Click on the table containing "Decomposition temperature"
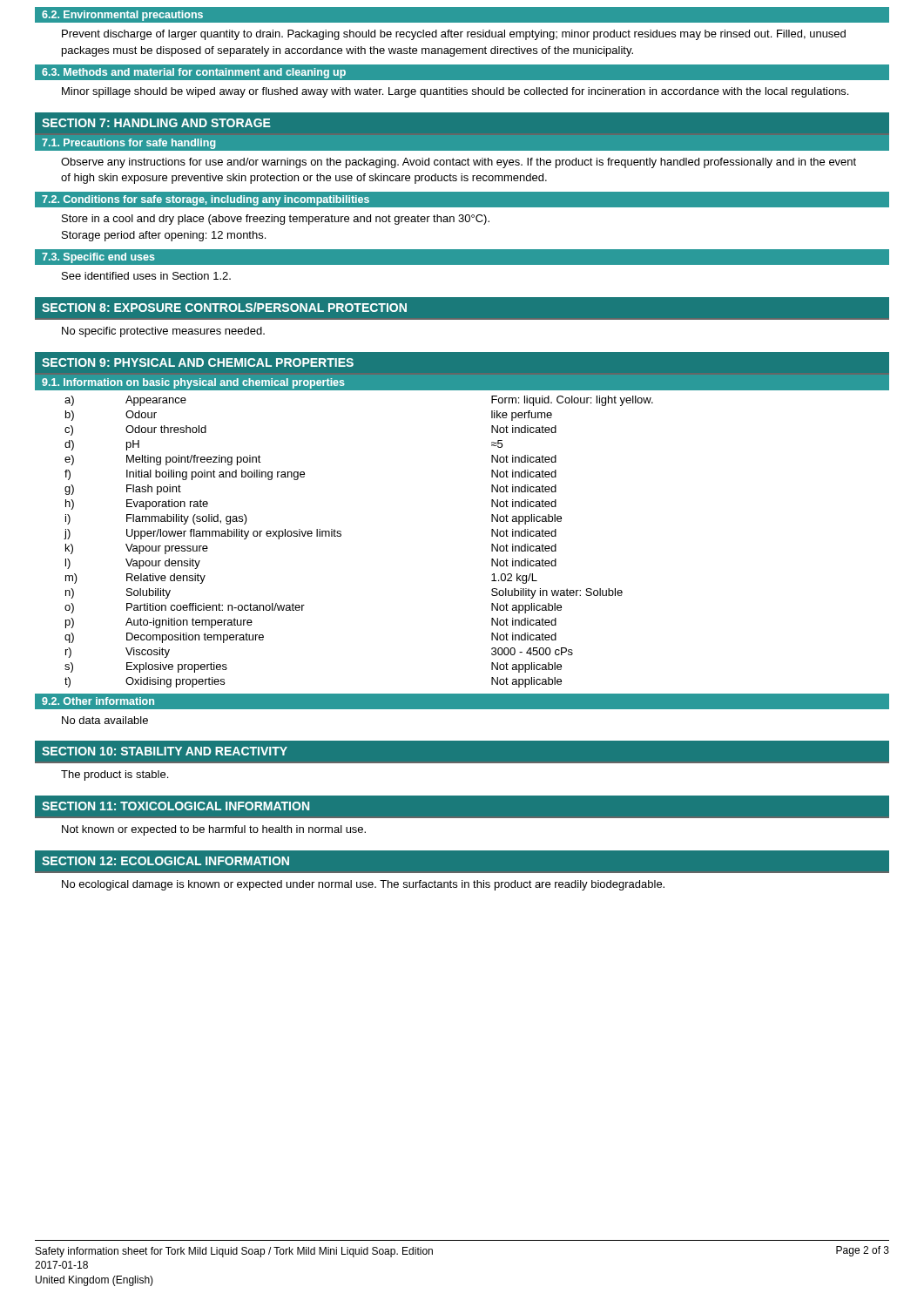Viewport: 924px width, 1307px height. click(462, 540)
